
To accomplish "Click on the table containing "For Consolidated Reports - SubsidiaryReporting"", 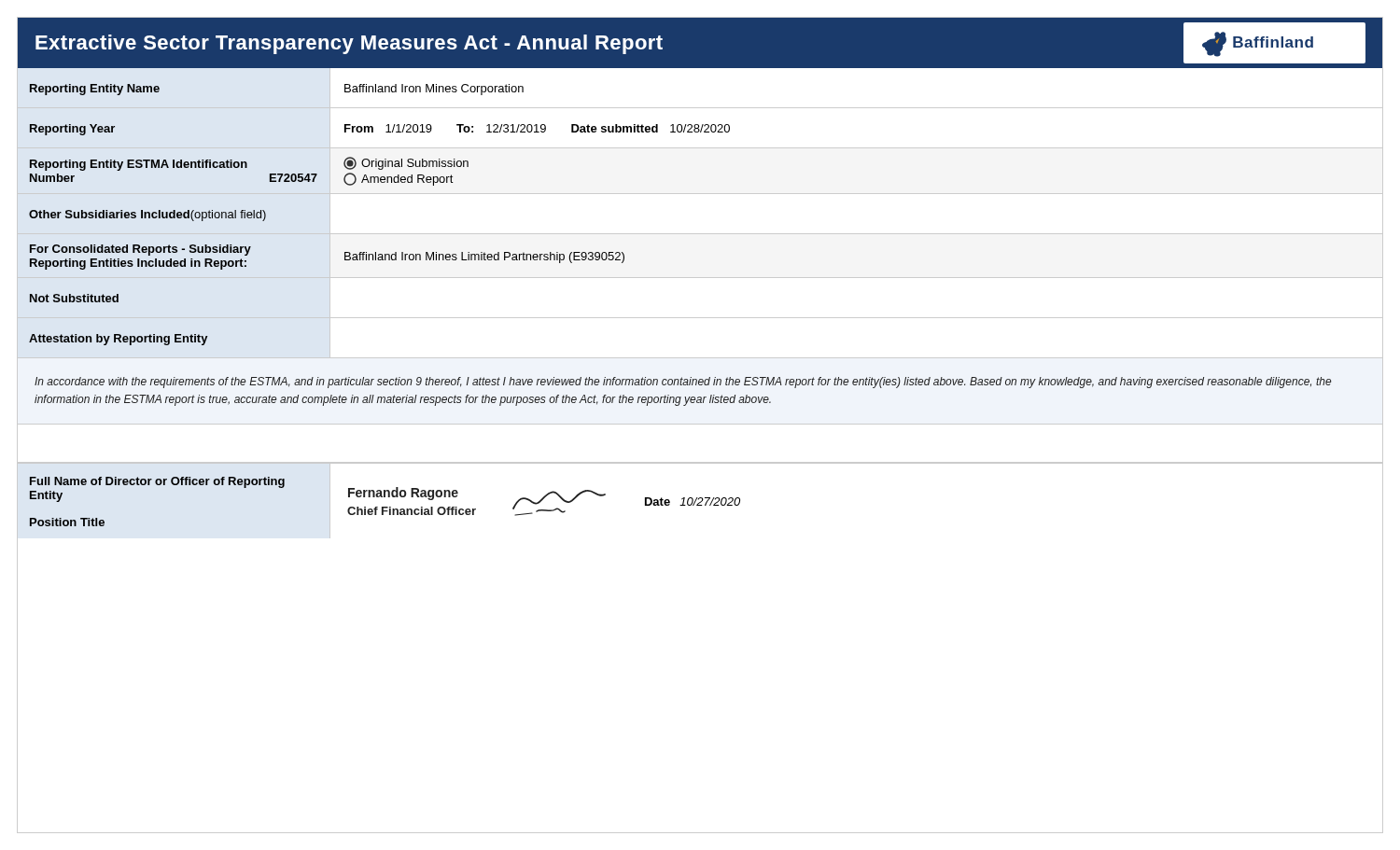I will coord(700,256).
